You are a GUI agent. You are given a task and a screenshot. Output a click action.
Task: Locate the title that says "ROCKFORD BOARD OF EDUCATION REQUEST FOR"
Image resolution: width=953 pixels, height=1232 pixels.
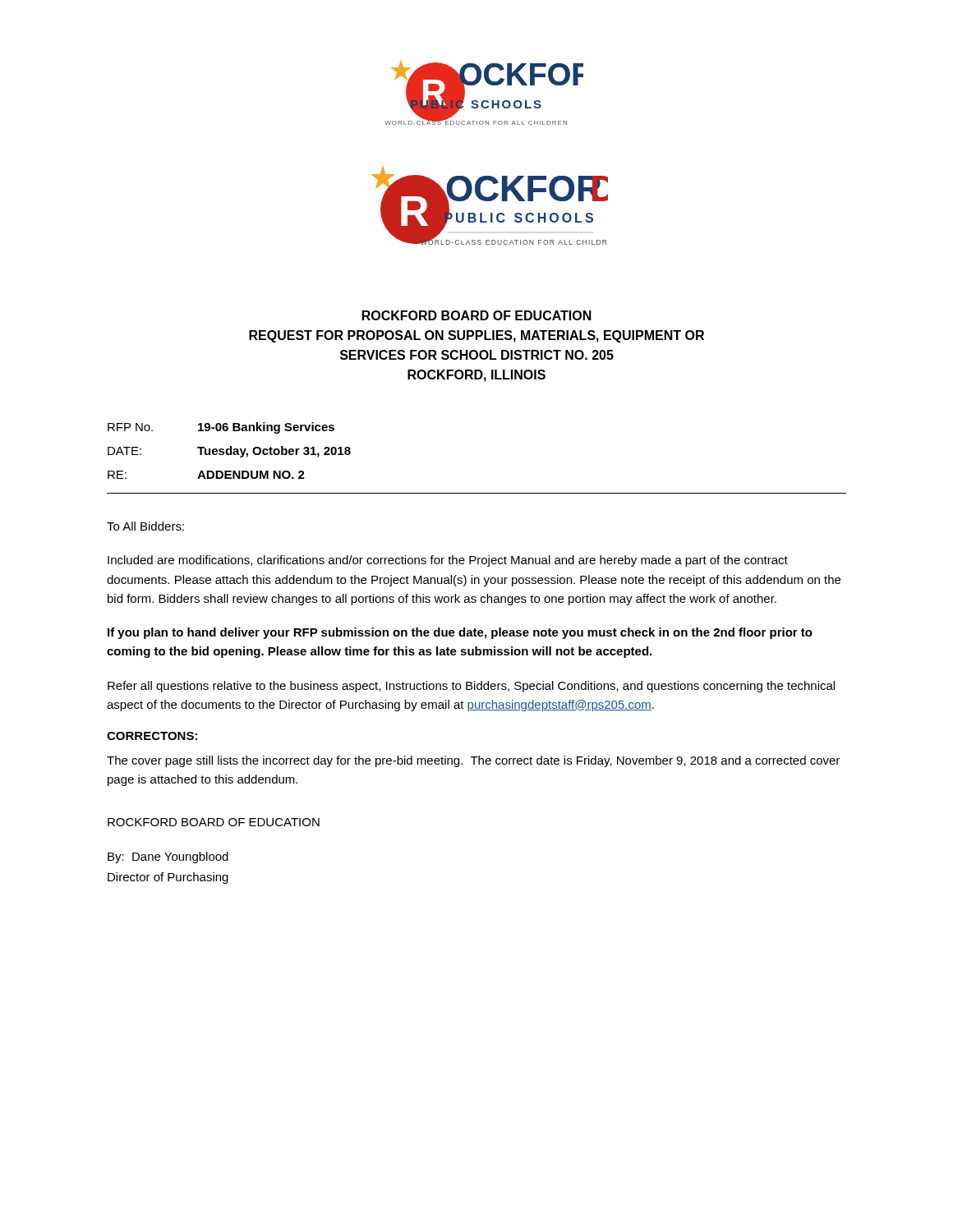click(x=476, y=346)
